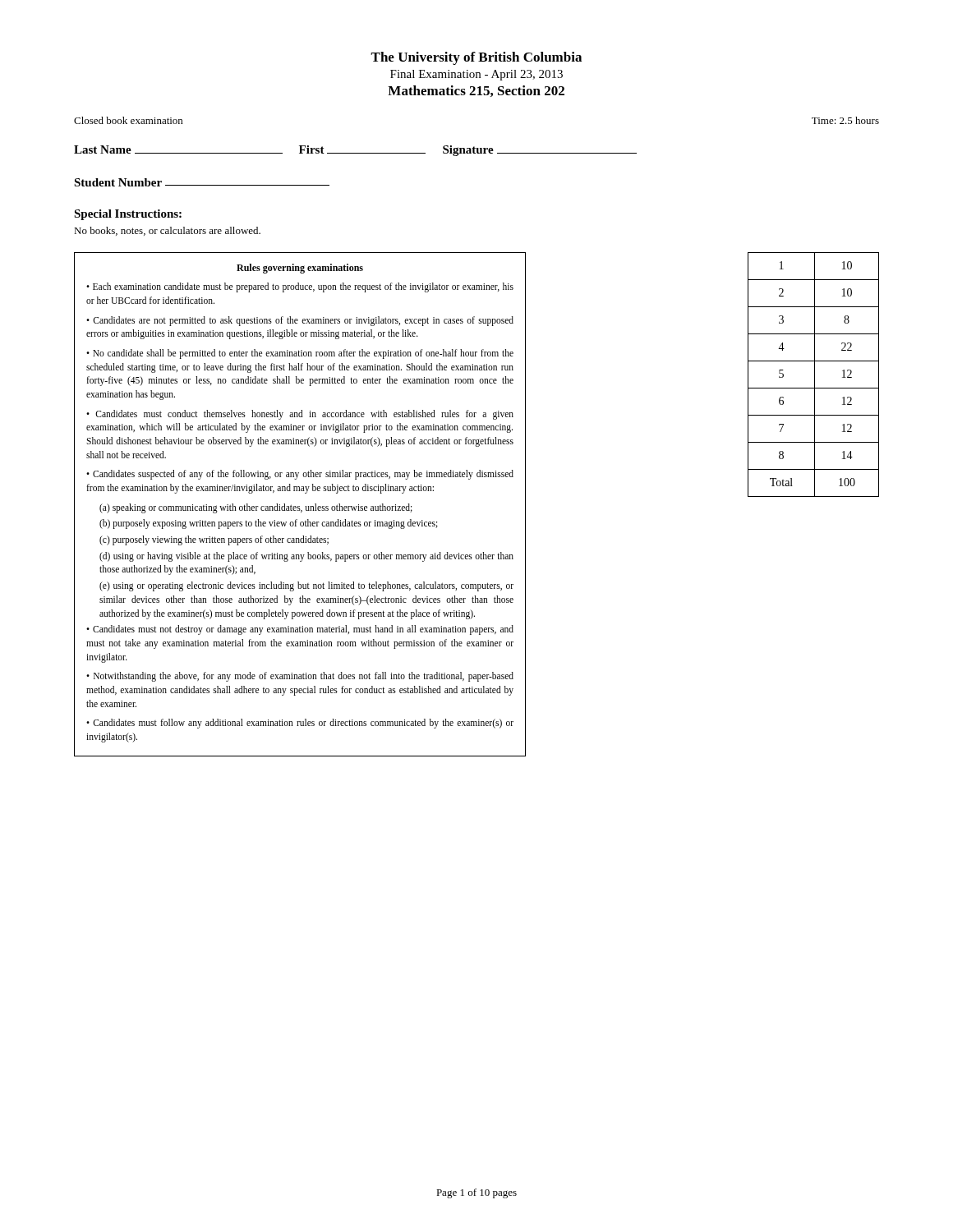This screenshot has height=1232, width=953.
Task: Select the section header that reads "Special Instructions:"
Action: click(x=128, y=214)
